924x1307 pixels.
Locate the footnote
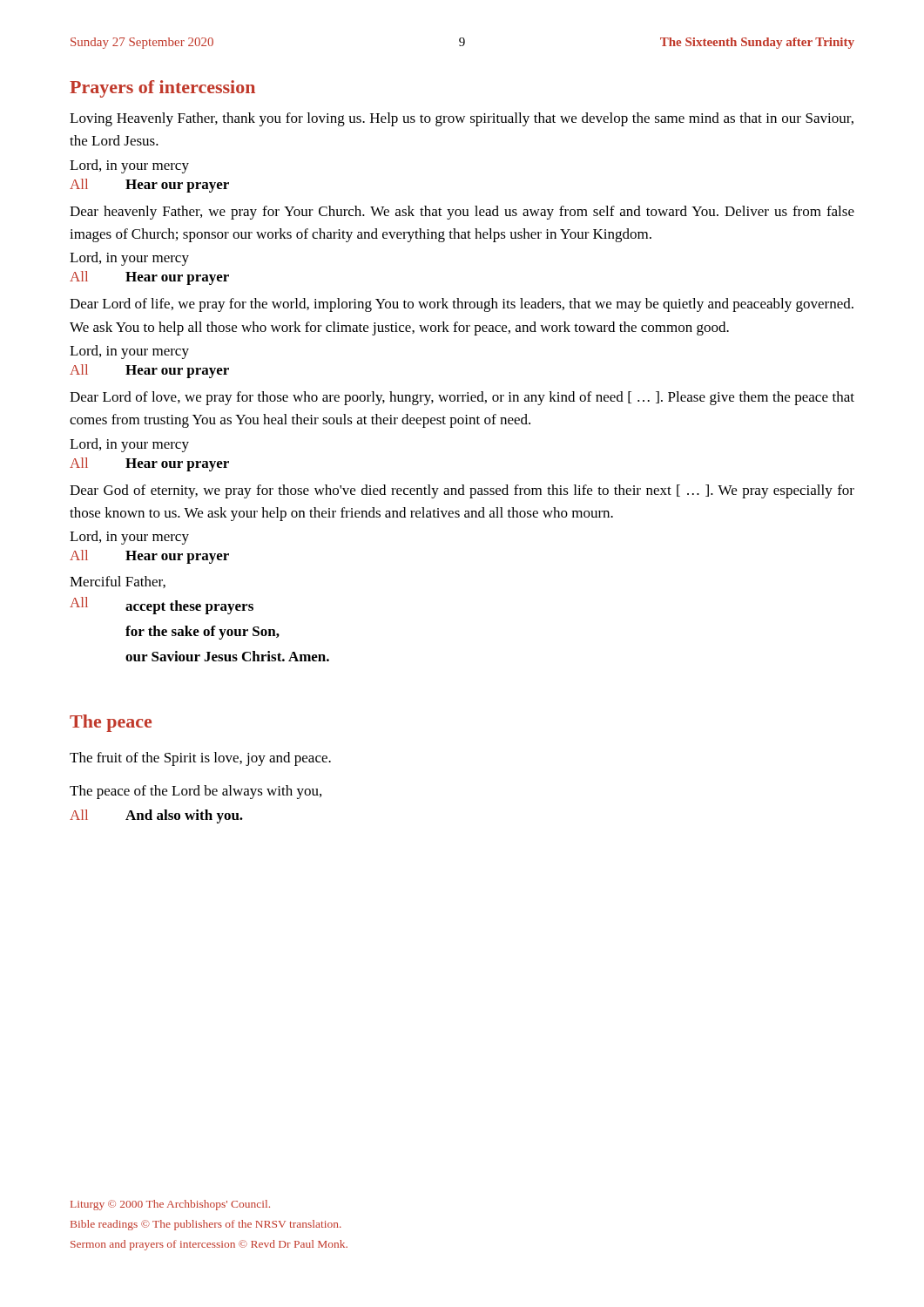(x=209, y=1224)
